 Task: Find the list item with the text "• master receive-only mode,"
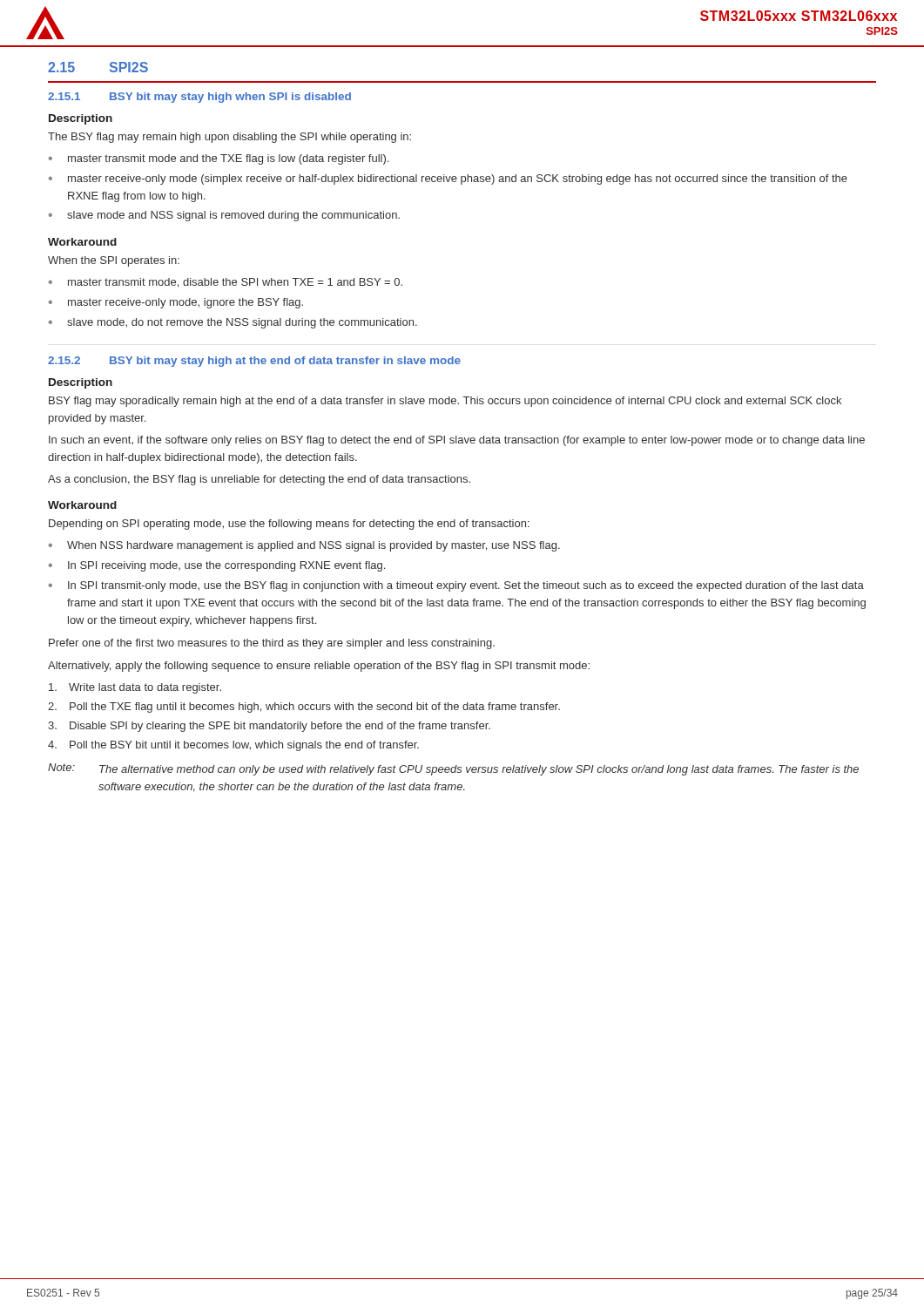click(x=176, y=303)
